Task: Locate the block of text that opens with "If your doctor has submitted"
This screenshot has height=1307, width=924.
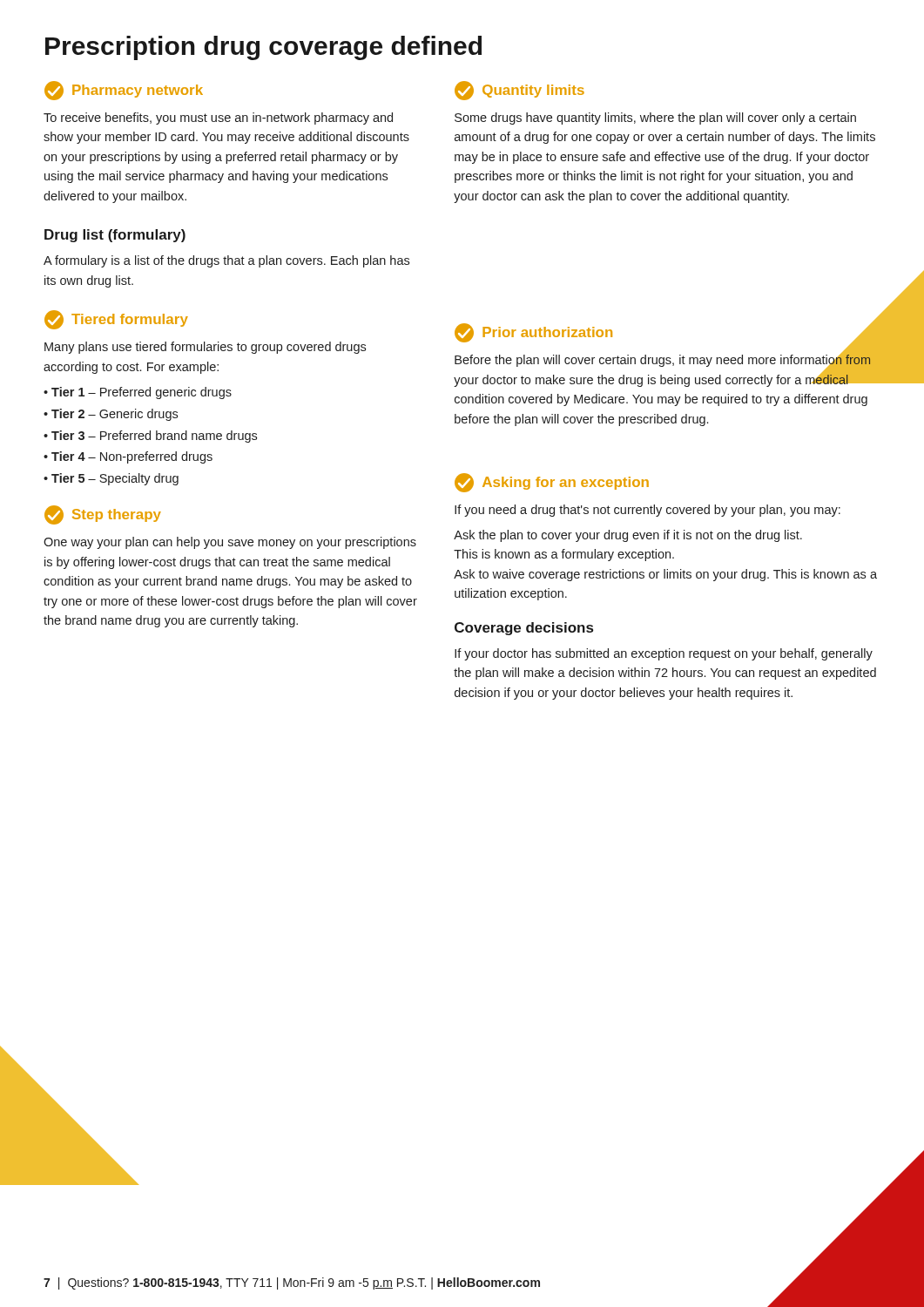Action: [x=665, y=673]
